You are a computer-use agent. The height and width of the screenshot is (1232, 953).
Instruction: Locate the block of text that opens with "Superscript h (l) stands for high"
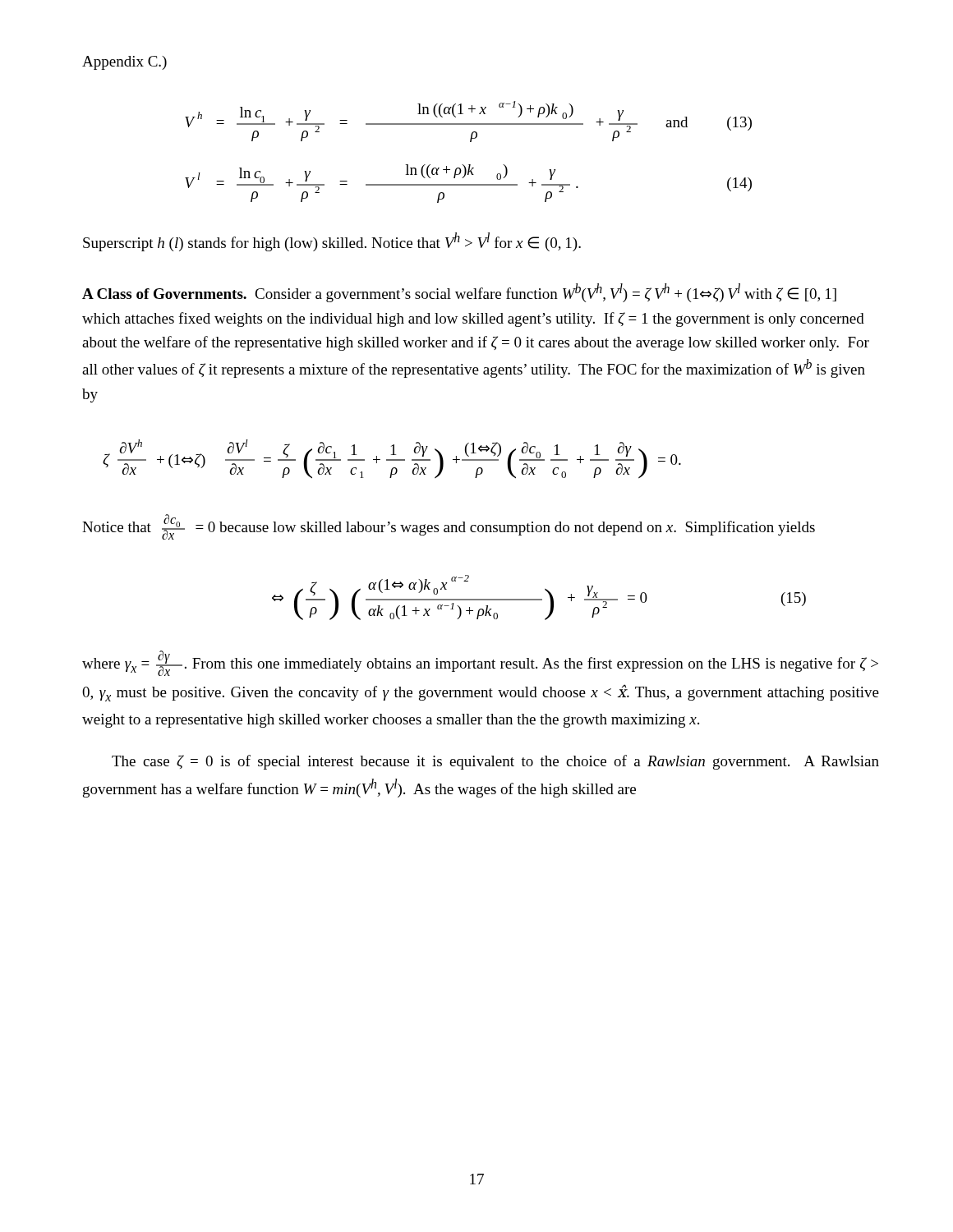tap(332, 242)
